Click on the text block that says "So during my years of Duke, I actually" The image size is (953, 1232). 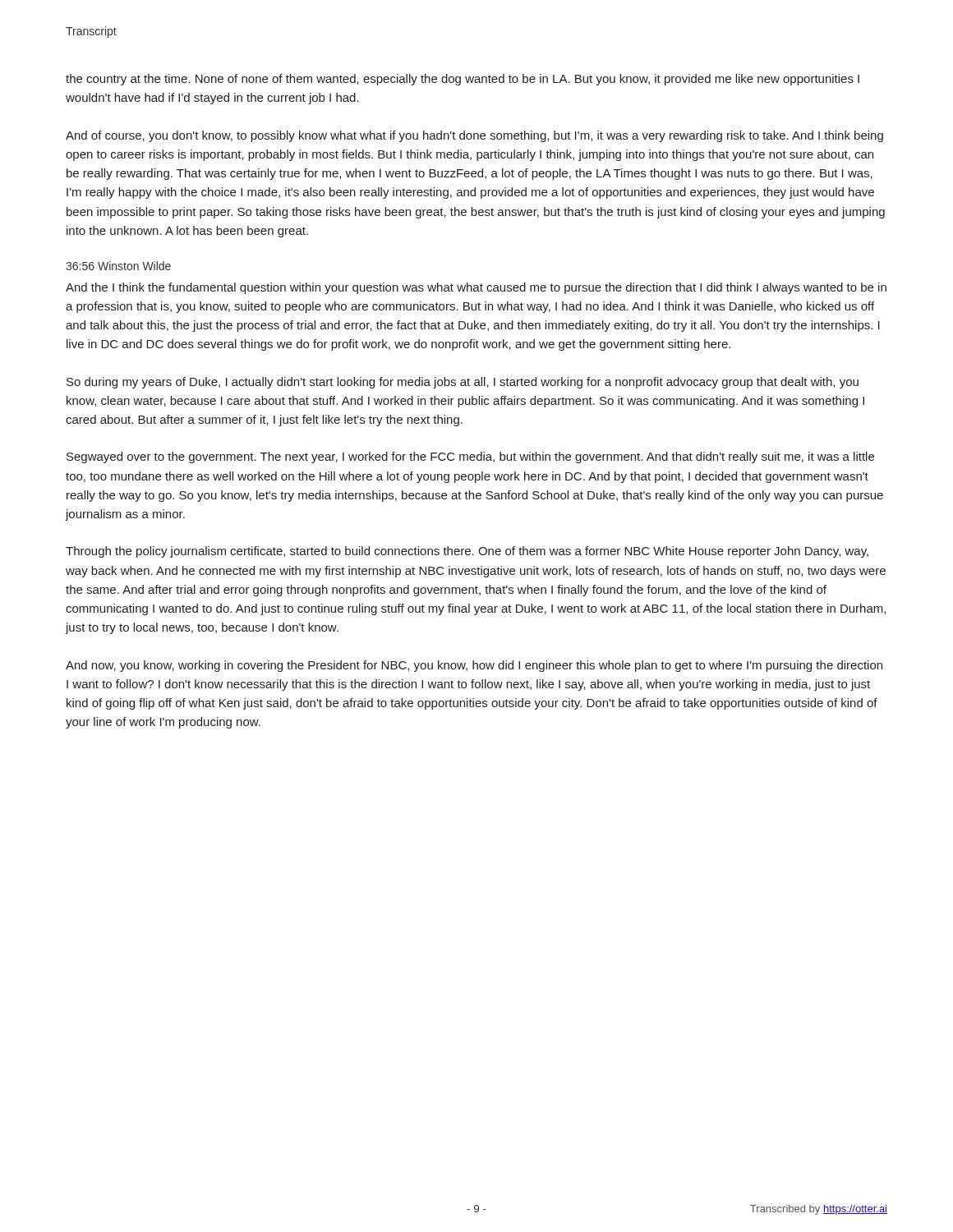[466, 400]
